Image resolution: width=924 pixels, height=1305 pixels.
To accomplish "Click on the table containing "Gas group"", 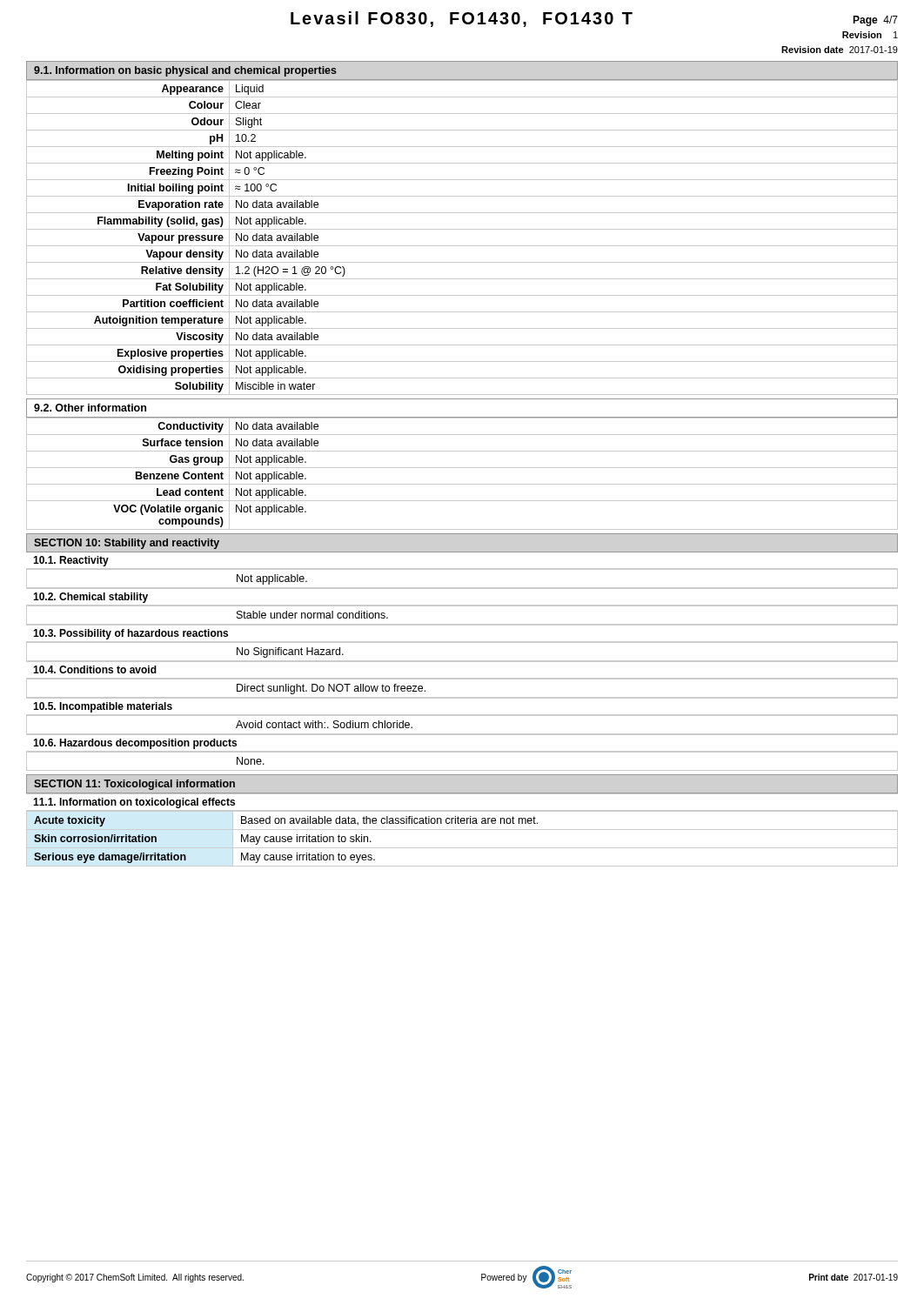I will point(462,474).
